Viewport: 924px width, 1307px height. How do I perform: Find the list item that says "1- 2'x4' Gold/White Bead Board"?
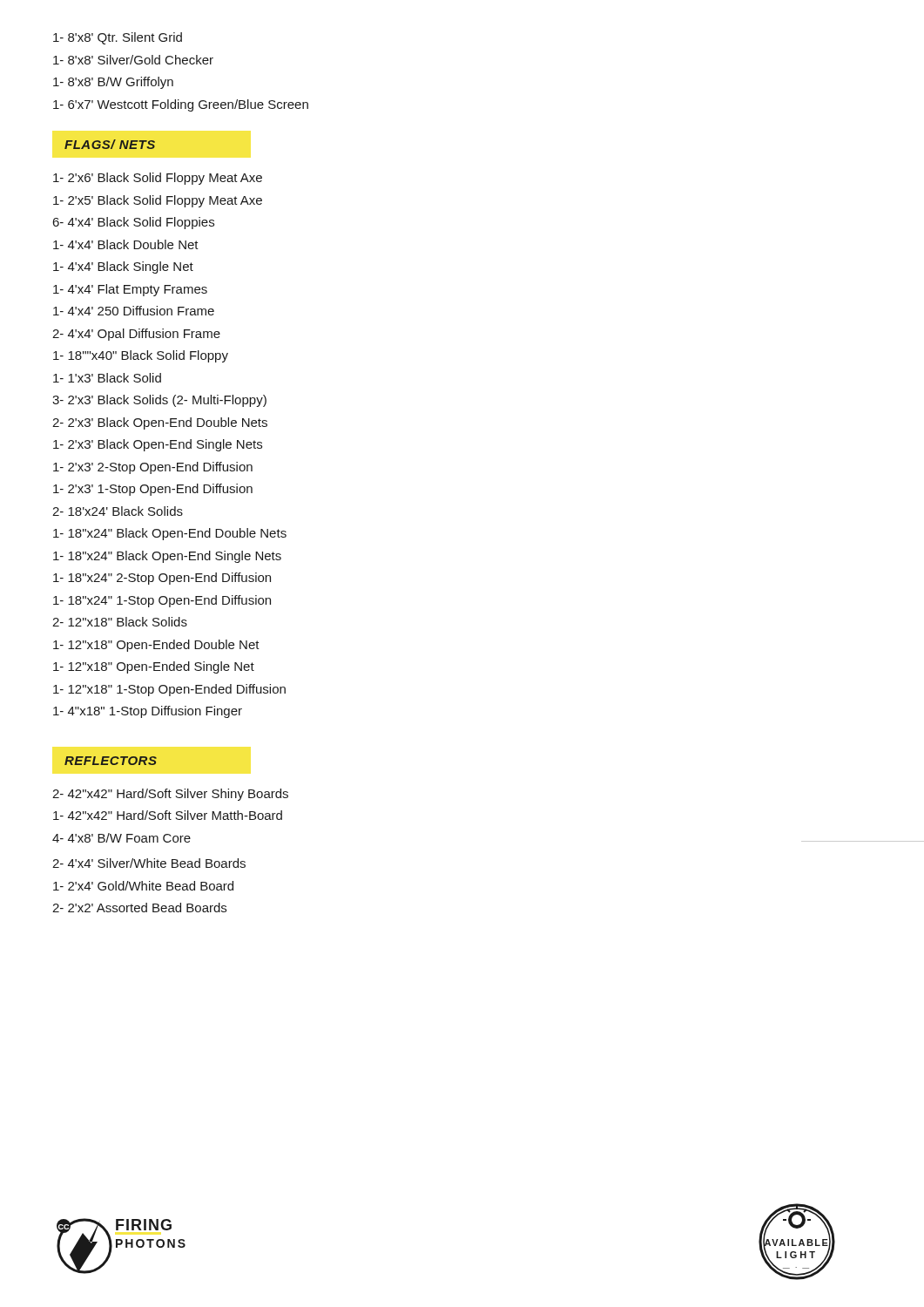(x=143, y=885)
